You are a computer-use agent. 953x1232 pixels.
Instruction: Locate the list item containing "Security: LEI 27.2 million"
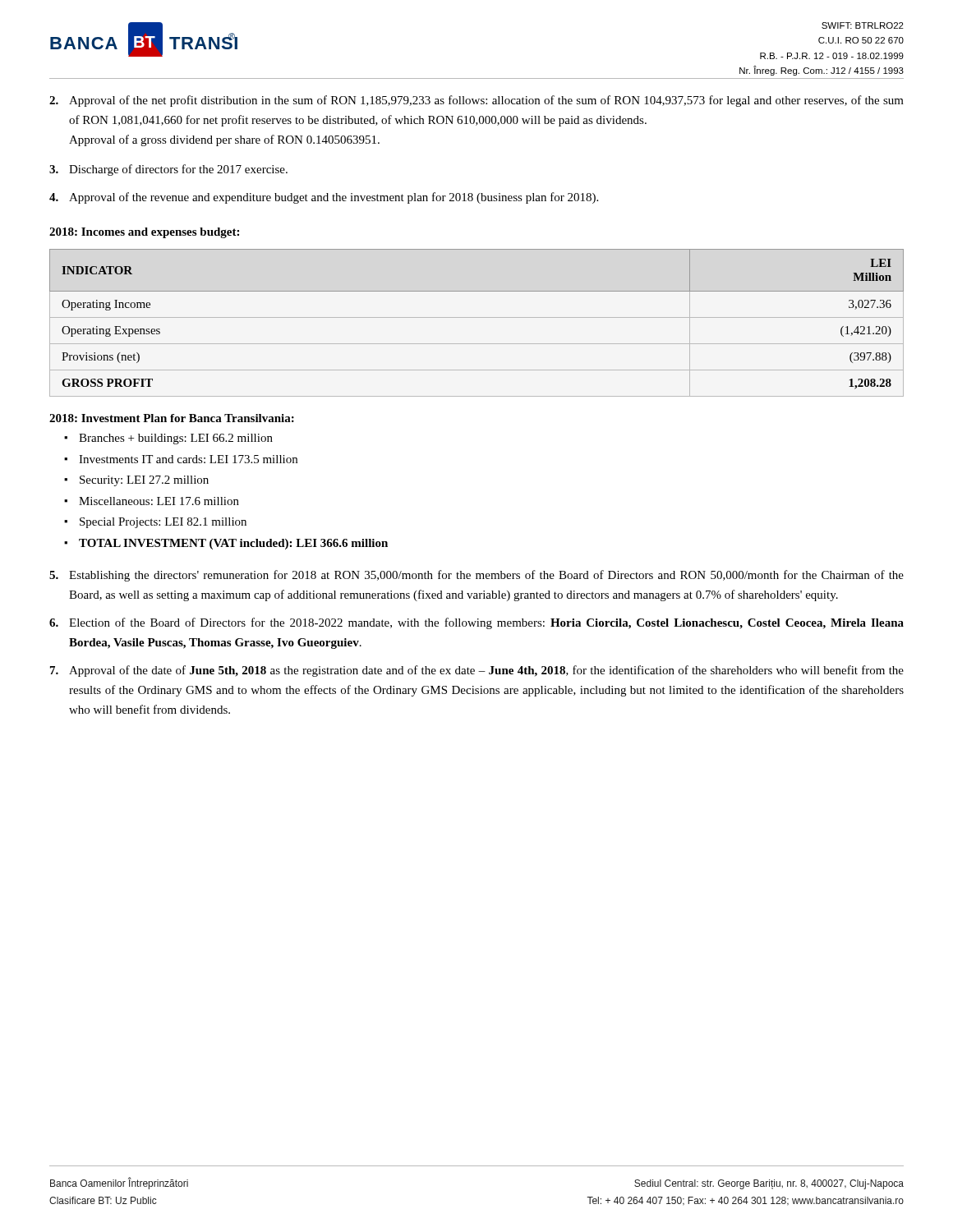tap(144, 480)
